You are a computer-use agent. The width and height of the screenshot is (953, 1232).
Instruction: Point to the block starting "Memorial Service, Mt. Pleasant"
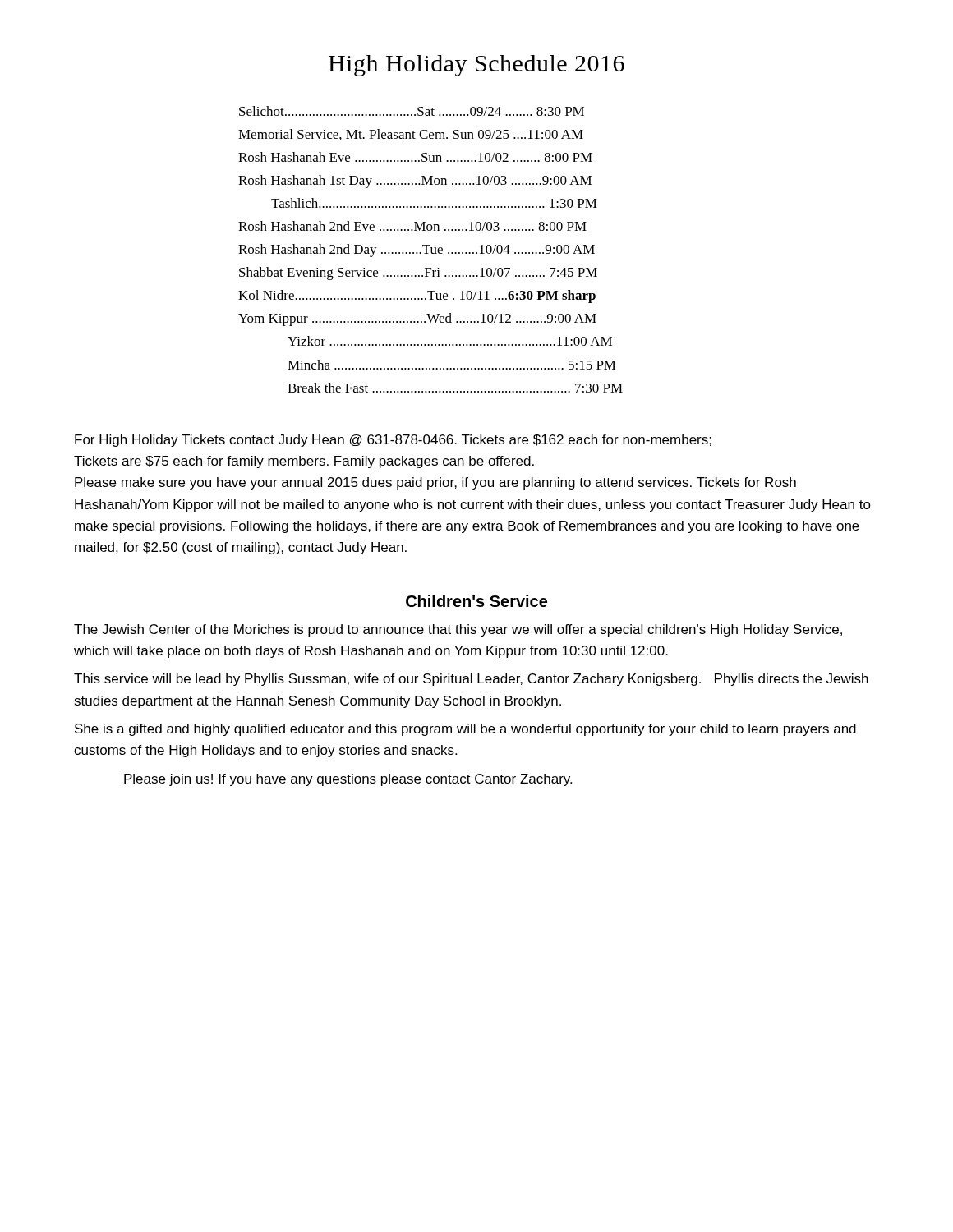click(x=411, y=134)
